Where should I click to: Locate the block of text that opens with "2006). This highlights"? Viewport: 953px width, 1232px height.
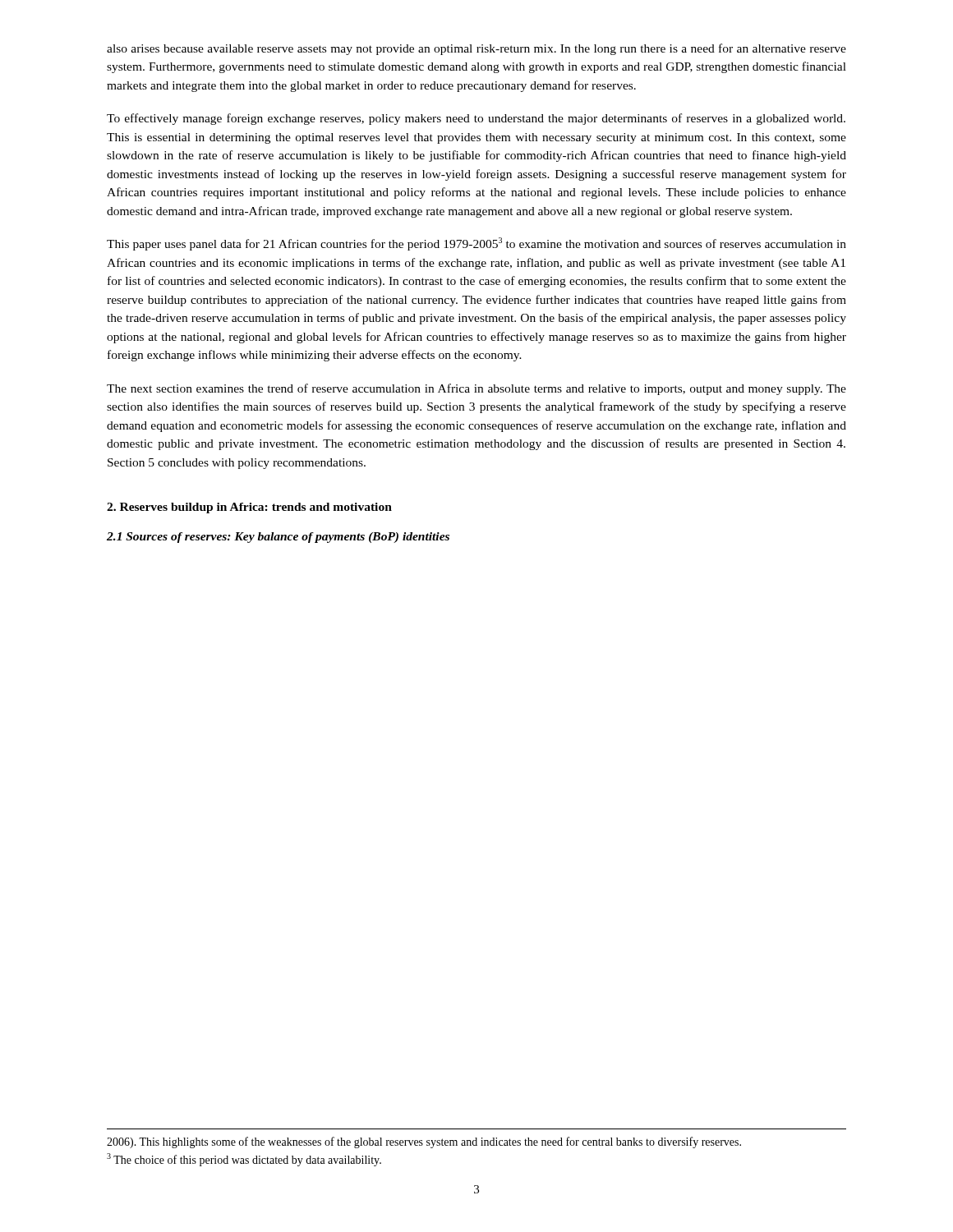424,1151
